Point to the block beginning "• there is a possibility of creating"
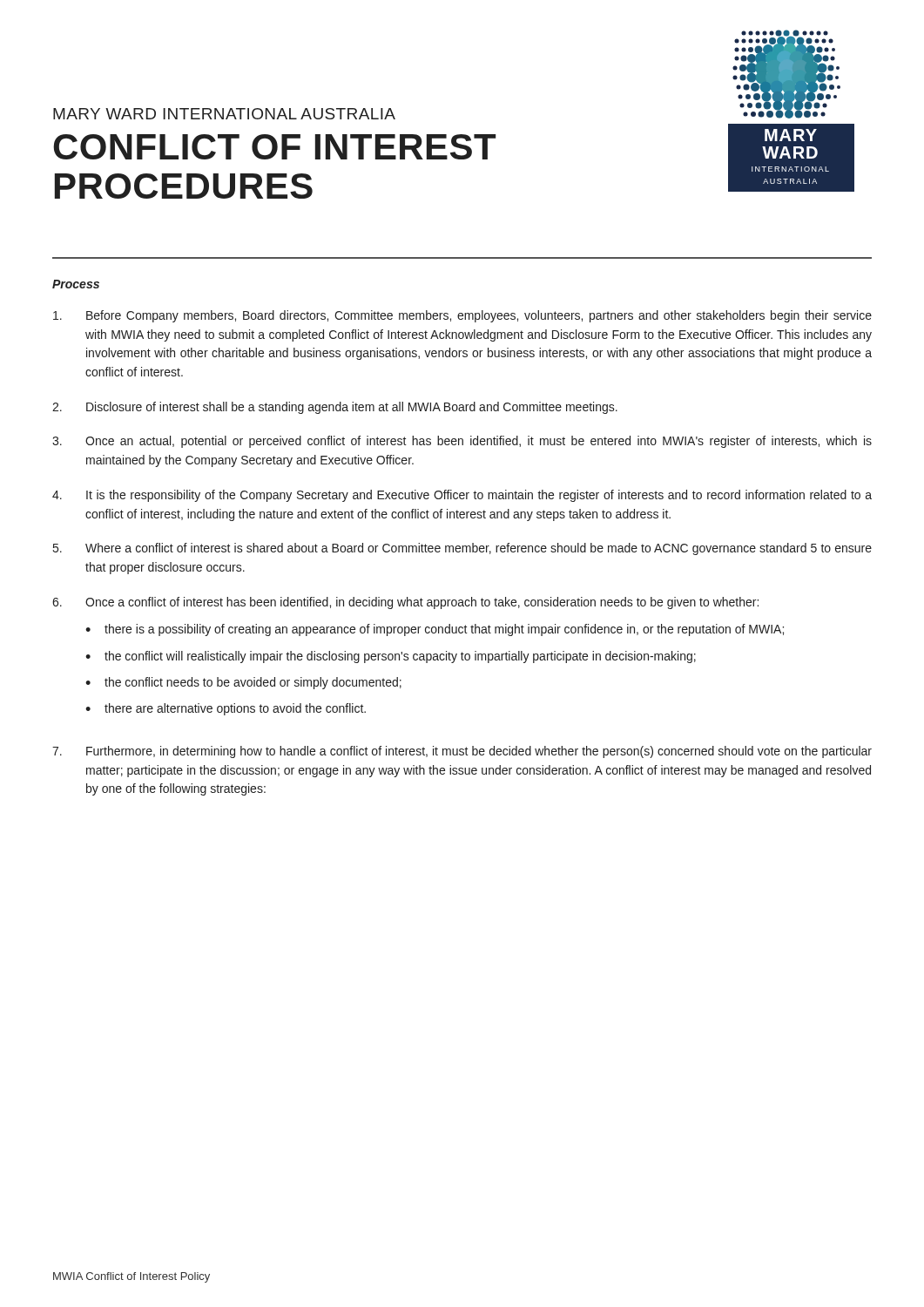 coord(479,631)
